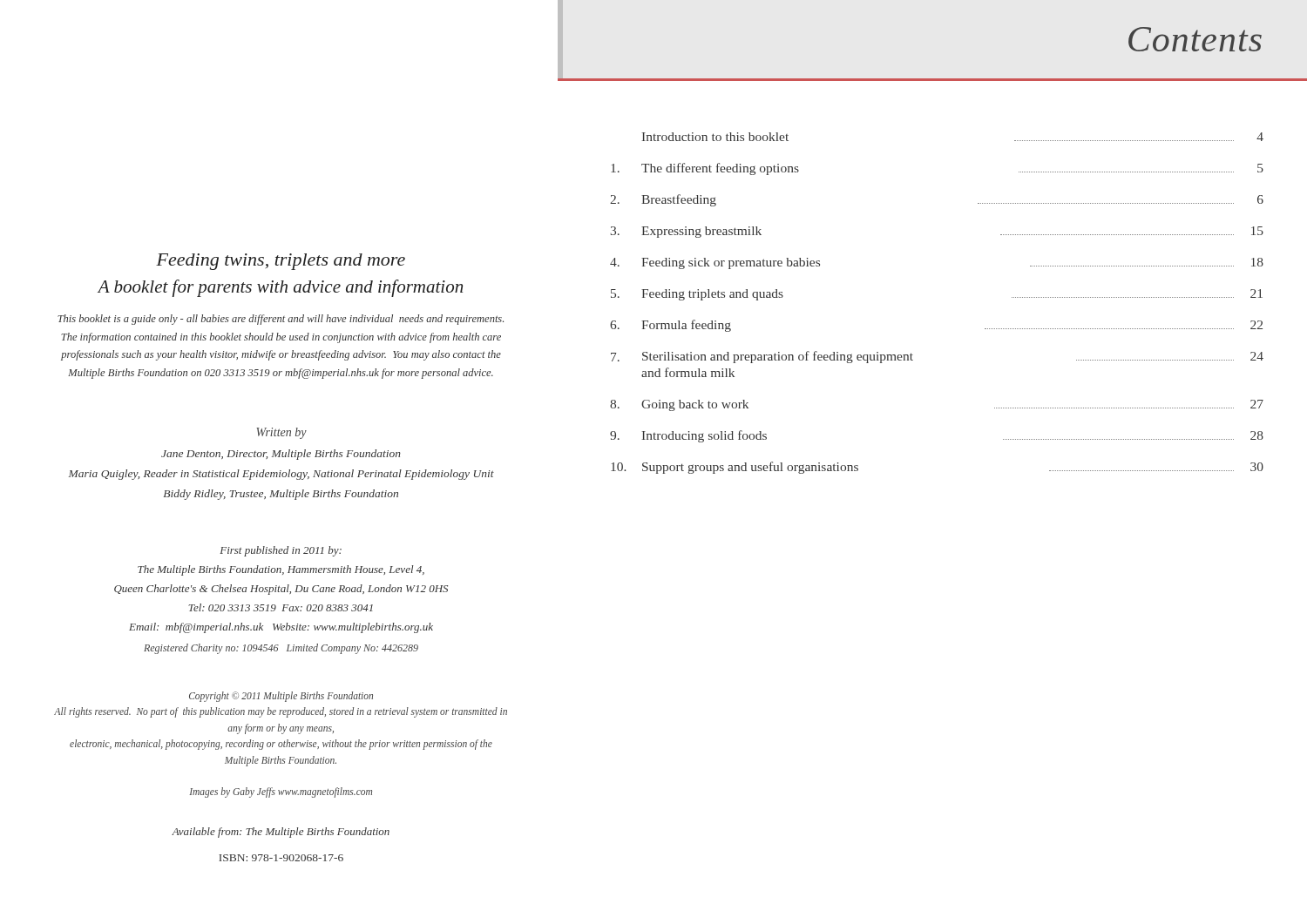
Task: Locate the passage starting "6. Formula feeding 22"
Action: pyautogui.click(x=684, y=326)
